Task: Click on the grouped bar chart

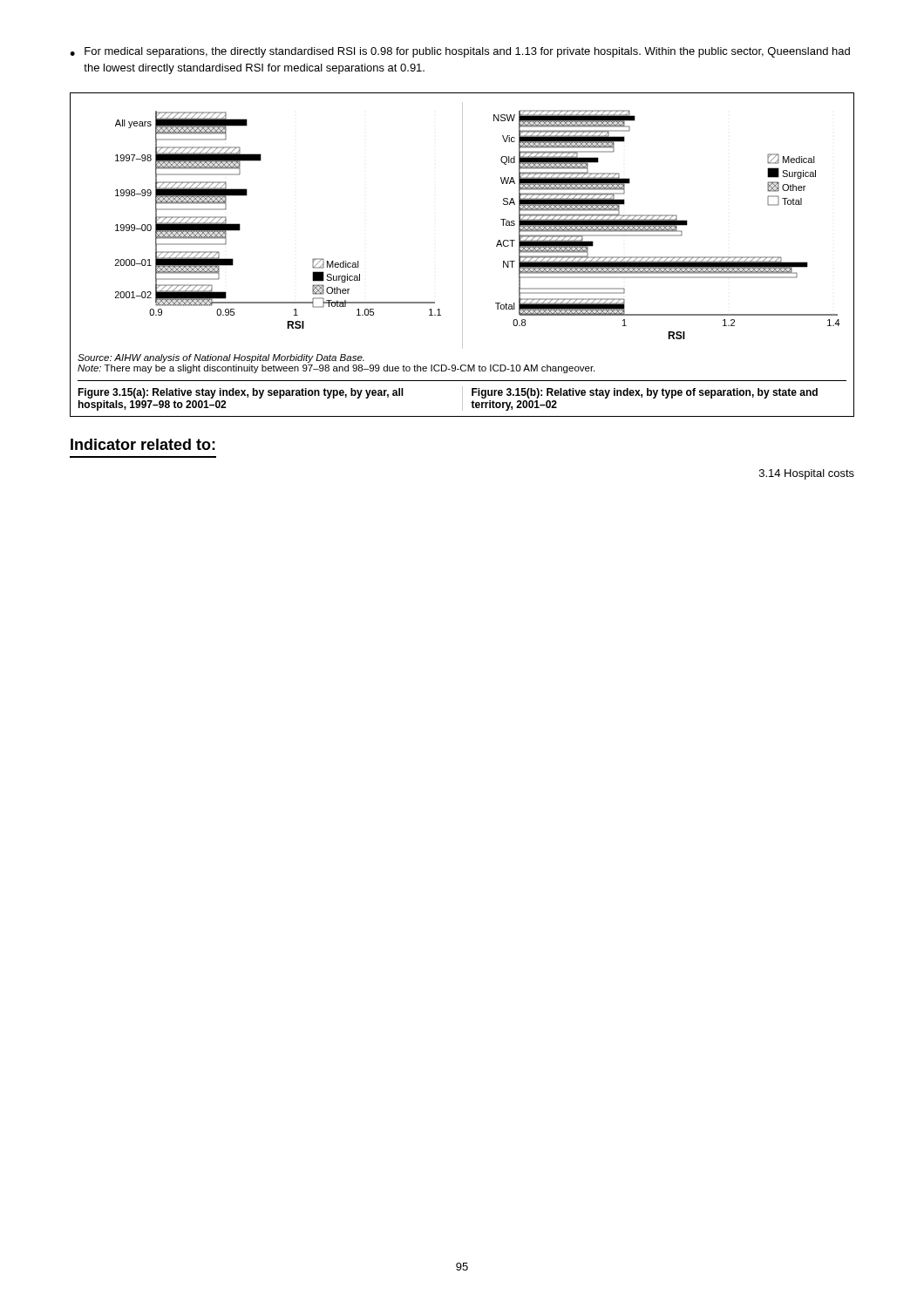Action: coord(462,254)
